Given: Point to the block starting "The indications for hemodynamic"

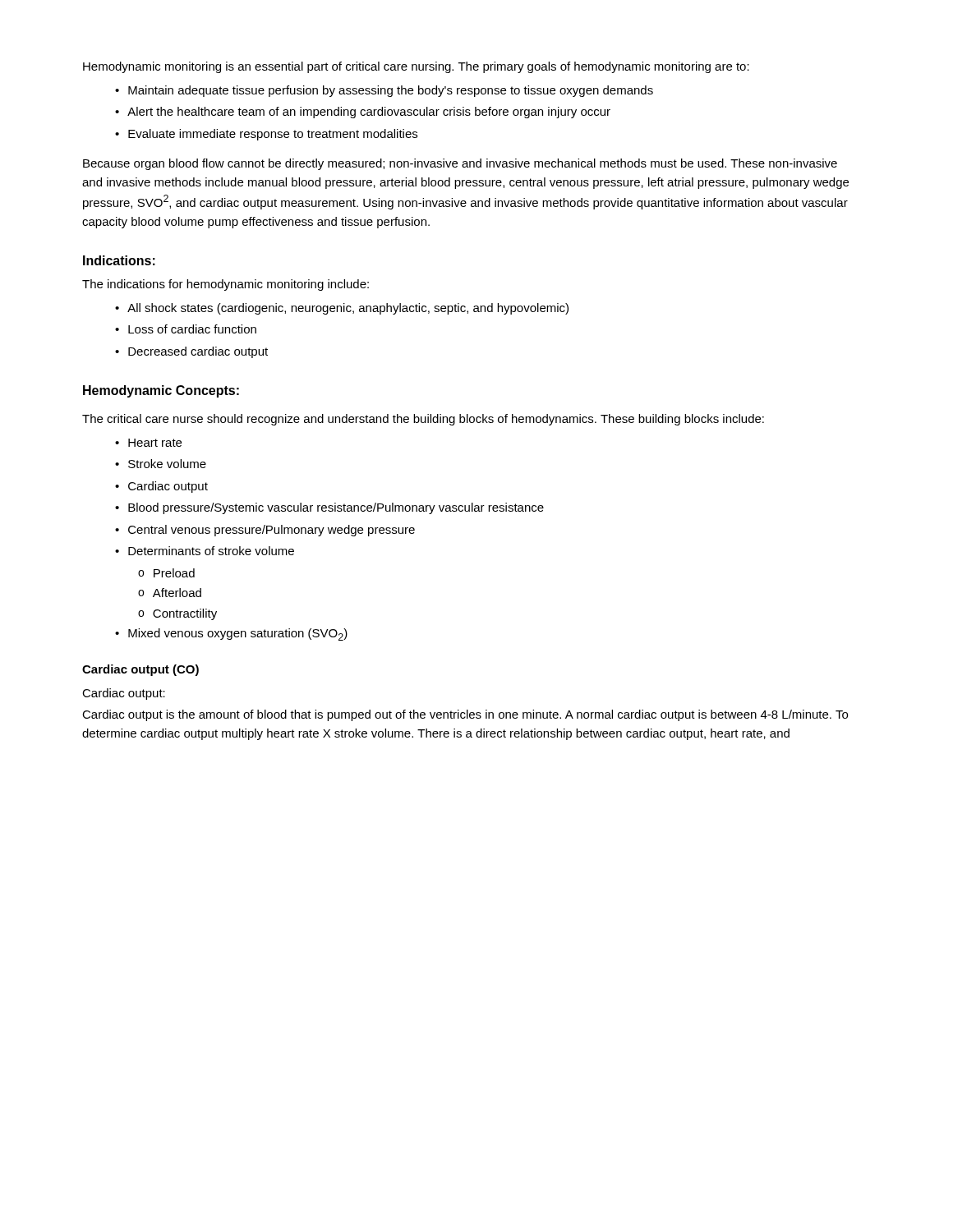Looking at the screenshot, I should pyautogui.click(x=226, y=284).
